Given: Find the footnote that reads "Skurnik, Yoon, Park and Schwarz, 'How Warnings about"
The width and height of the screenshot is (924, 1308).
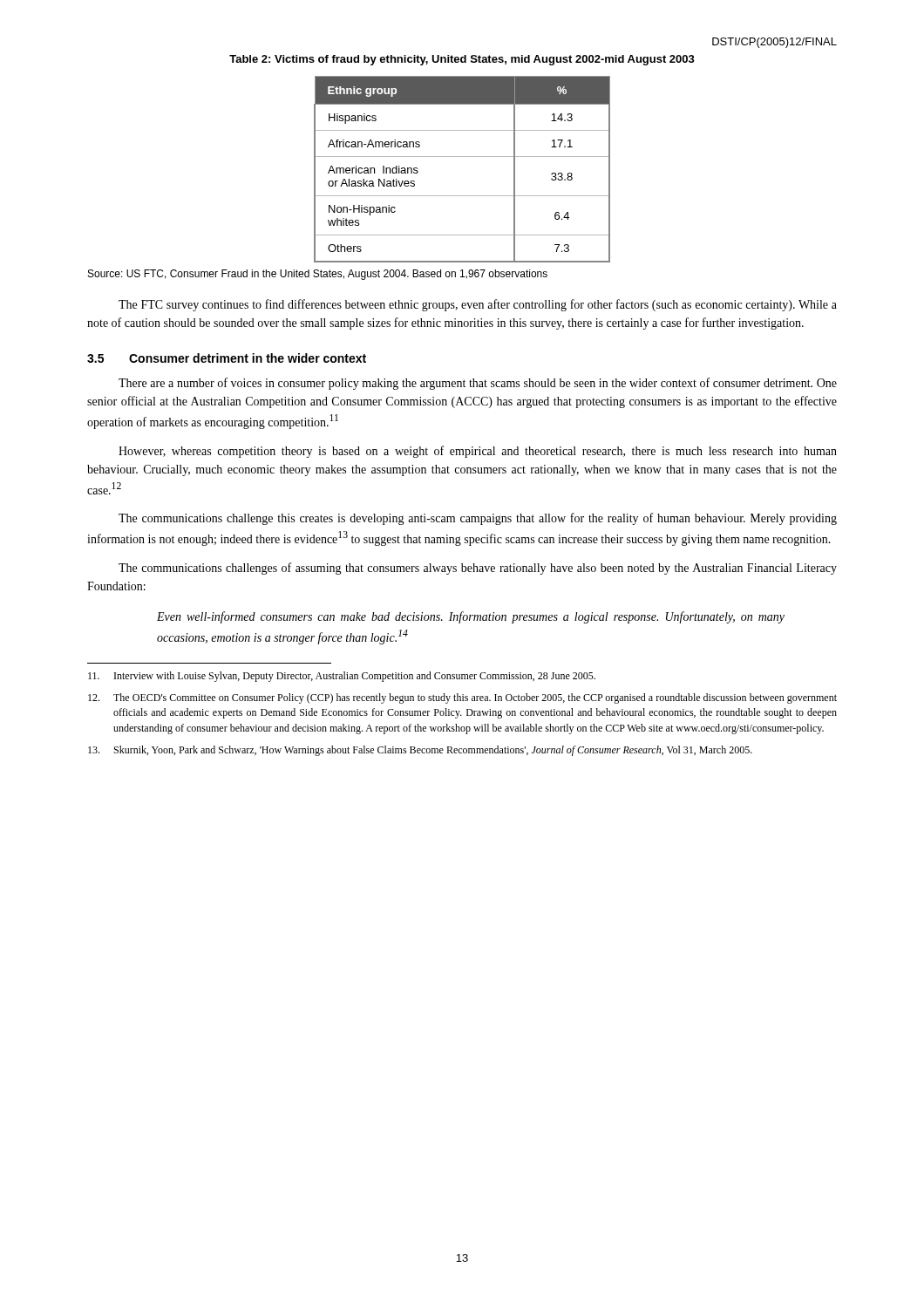Looking at the screenshot, I should [x=420, y=751].
